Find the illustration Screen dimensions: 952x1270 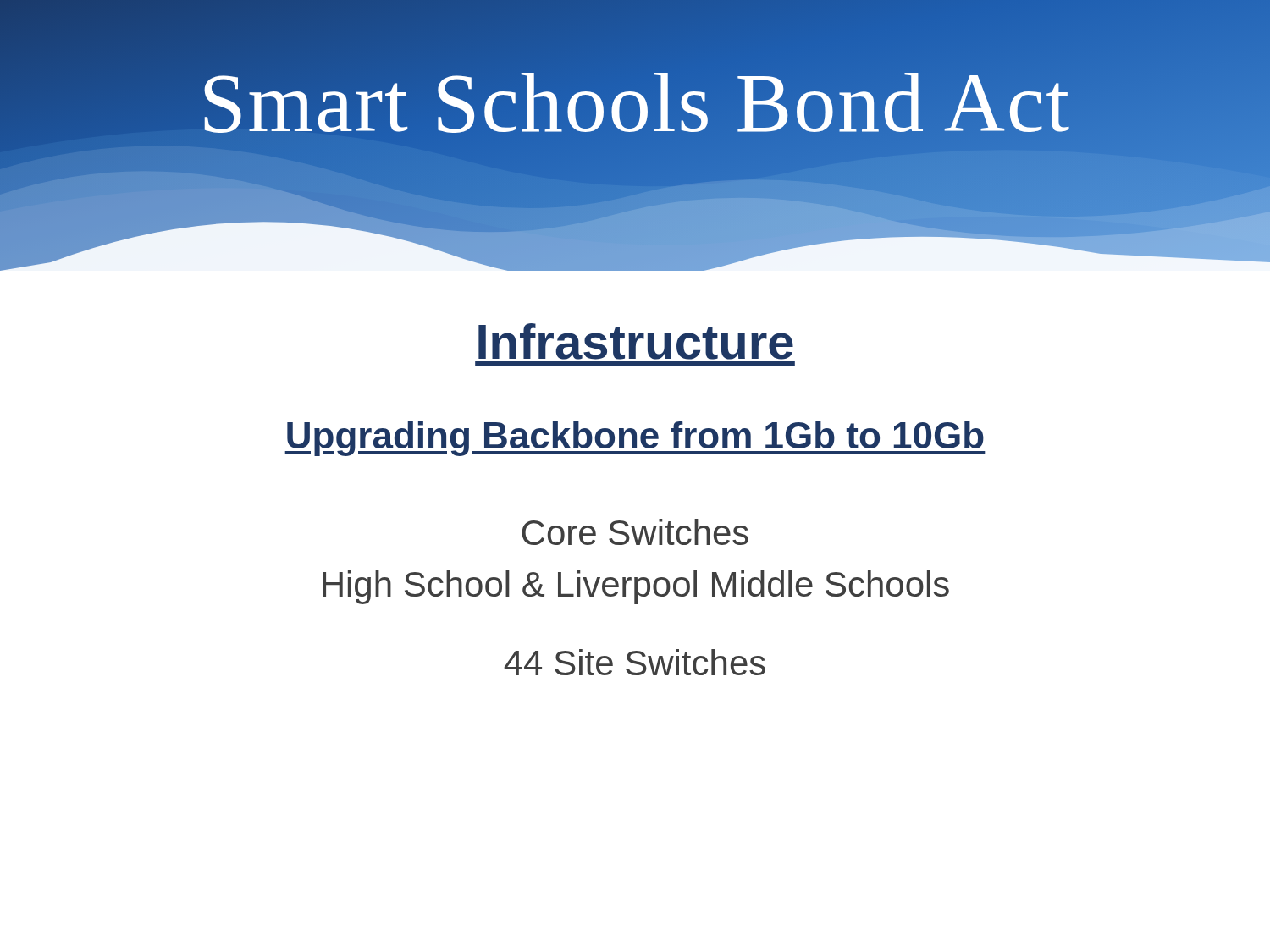point(635,135)
